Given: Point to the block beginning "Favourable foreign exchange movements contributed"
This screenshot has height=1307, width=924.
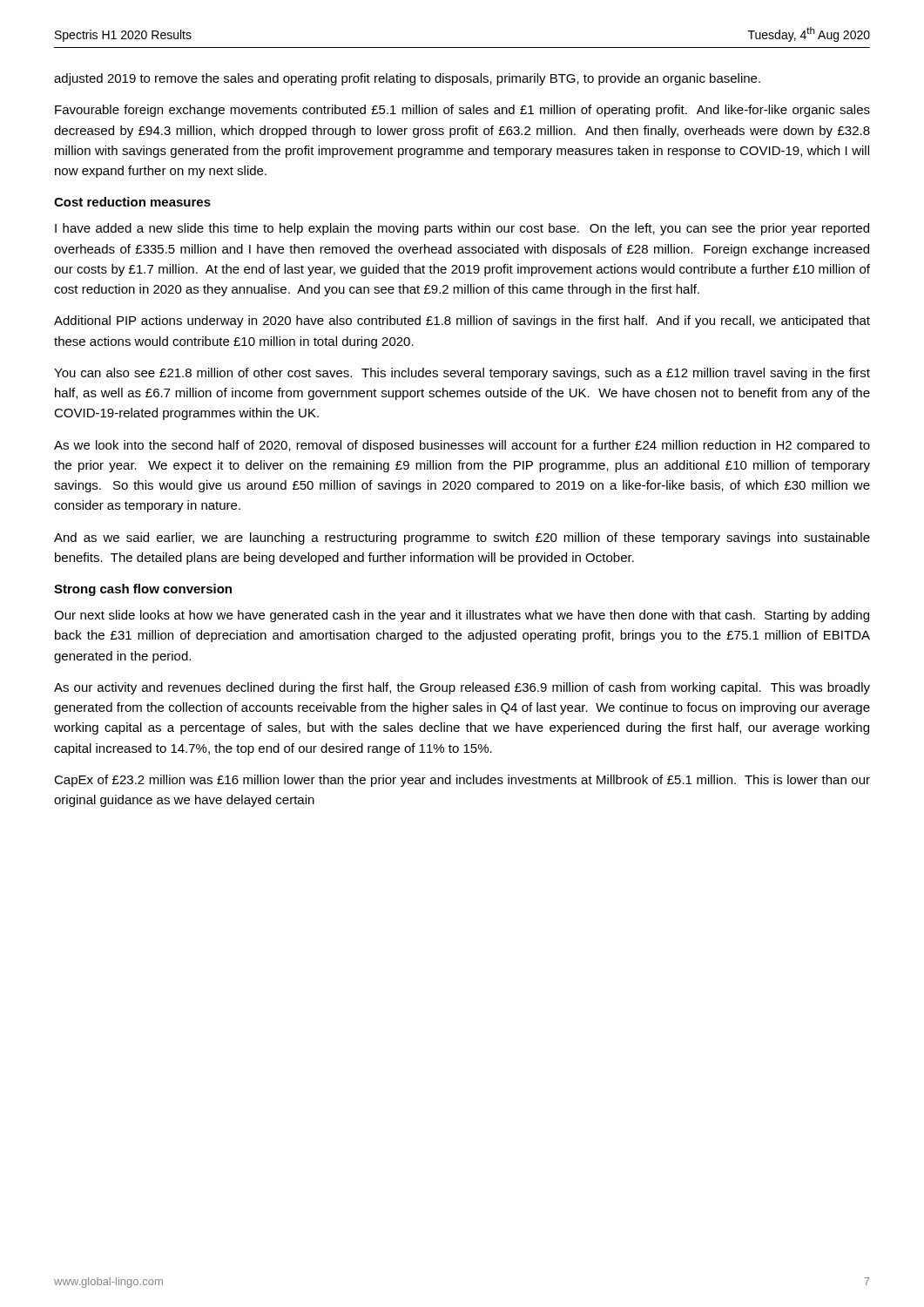Looking at the screenshot, I should (462, 140).
